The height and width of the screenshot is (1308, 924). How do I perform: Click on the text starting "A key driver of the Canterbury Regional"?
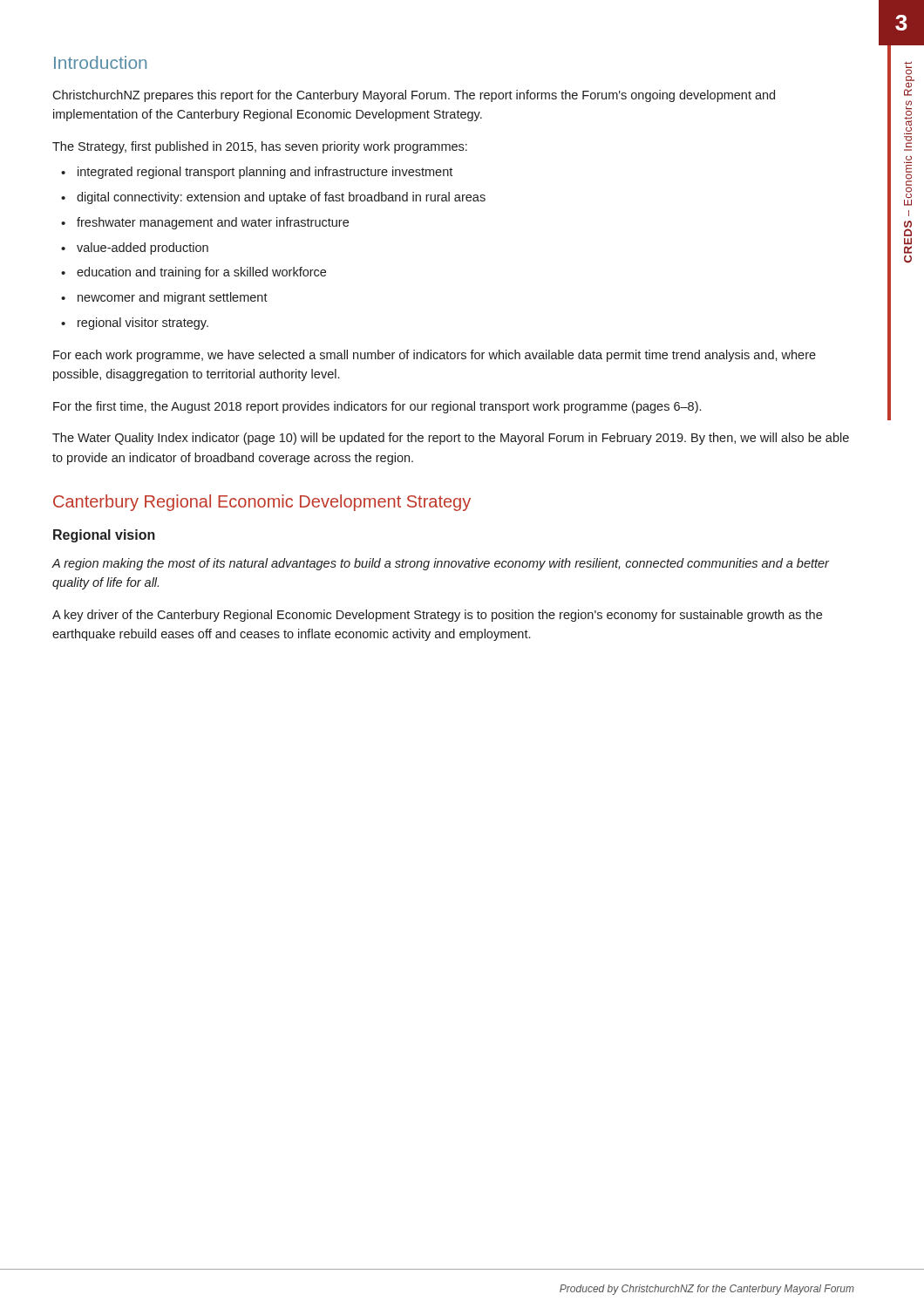pyautogui.click(x=437, y=625)
